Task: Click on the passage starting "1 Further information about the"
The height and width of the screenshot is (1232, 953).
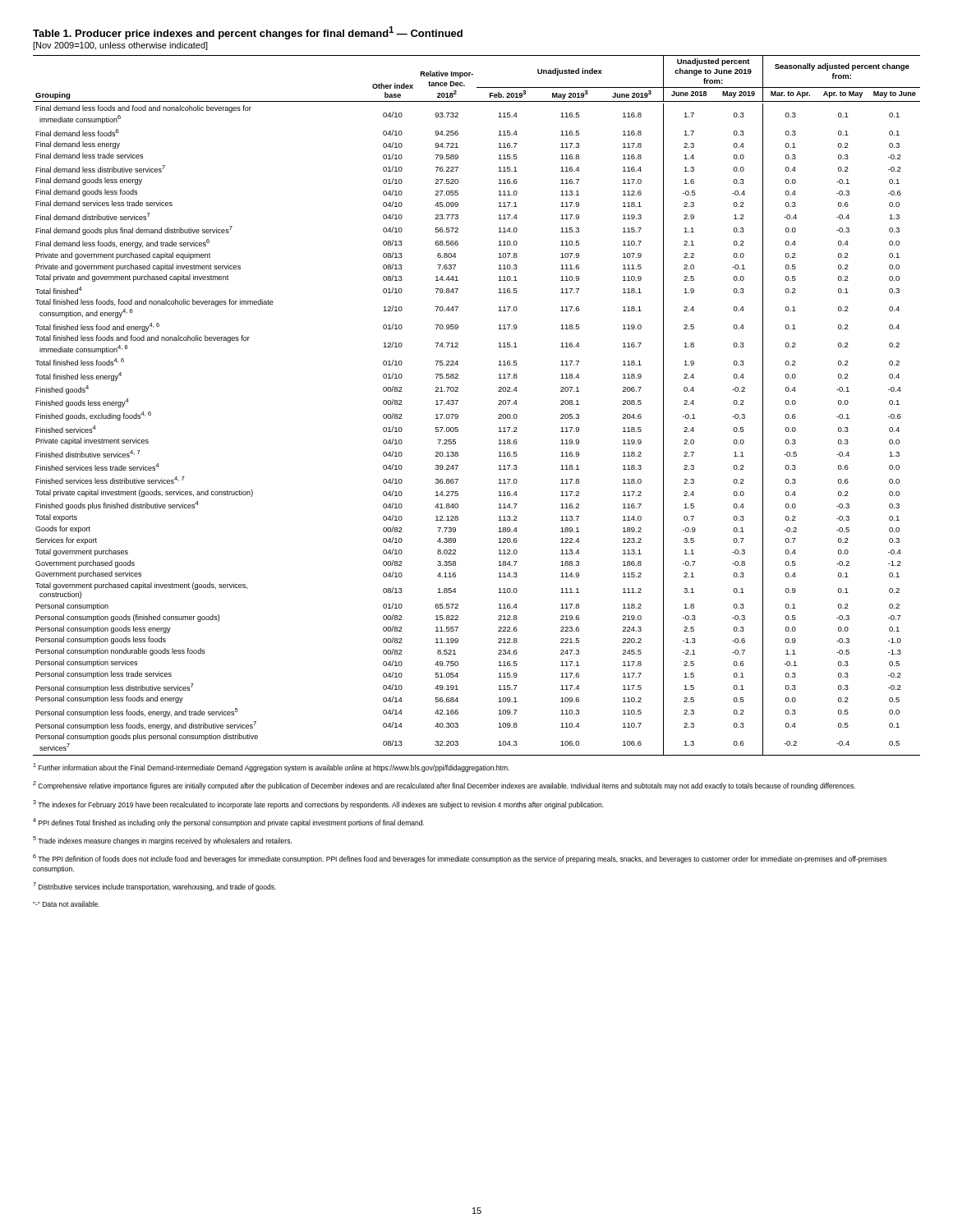Action: pos(271,768)
